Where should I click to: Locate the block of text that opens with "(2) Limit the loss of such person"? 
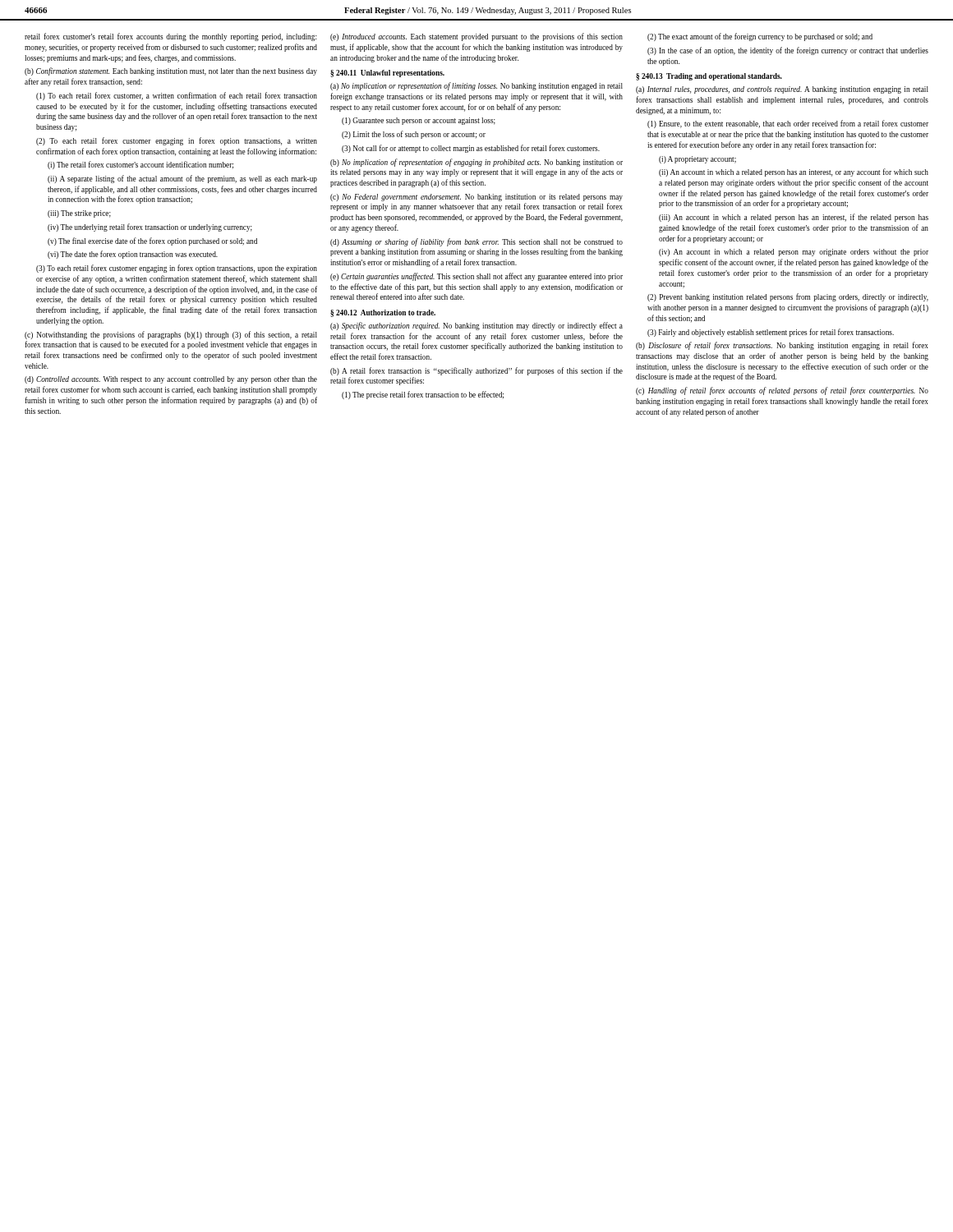click(x=482, y=135)
